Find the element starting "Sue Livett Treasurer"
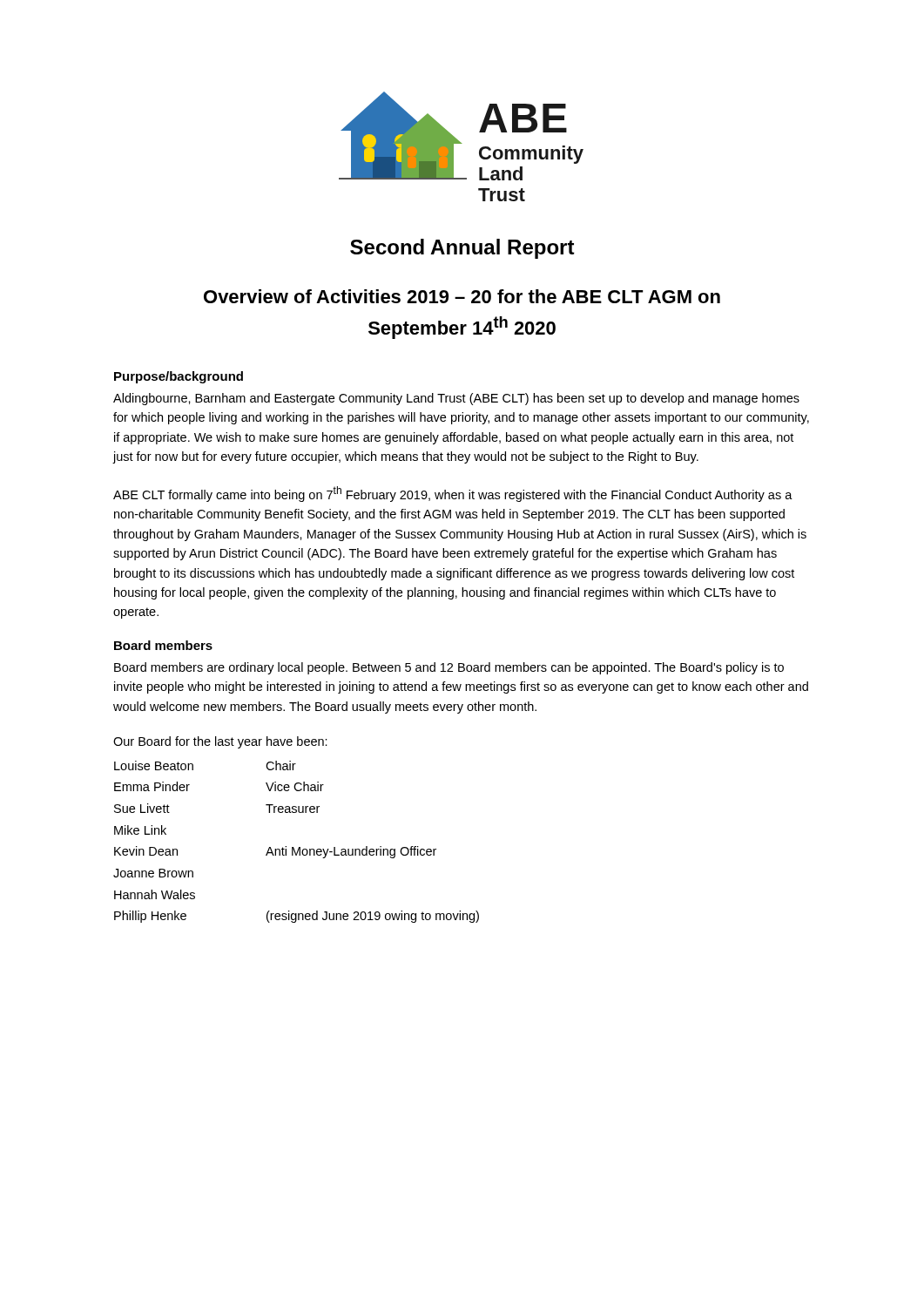Viewport: 924px width, 1307px height. coord(142,808)
